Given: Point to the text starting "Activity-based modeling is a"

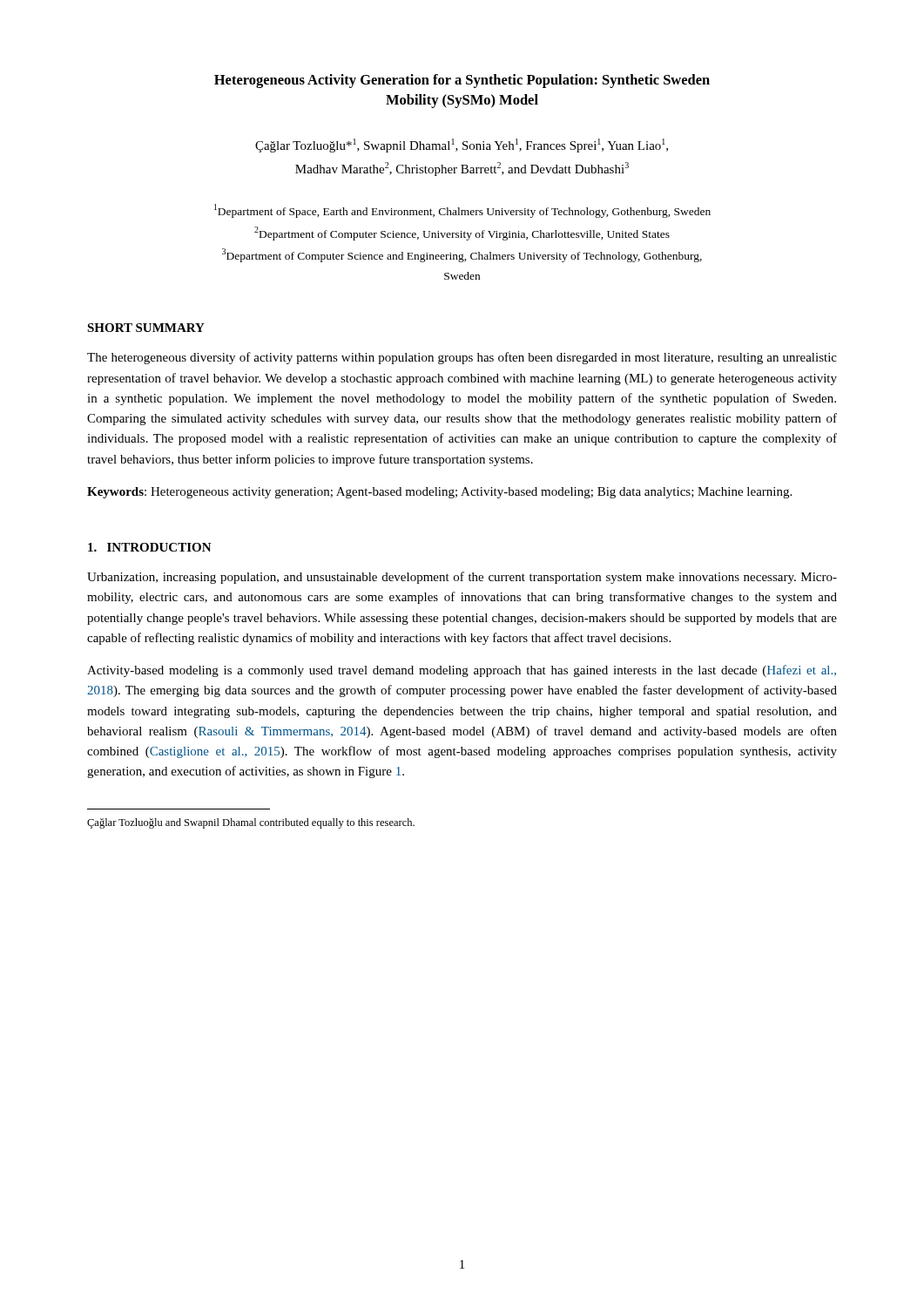Looking at the screenshot, I should [462, 721].
